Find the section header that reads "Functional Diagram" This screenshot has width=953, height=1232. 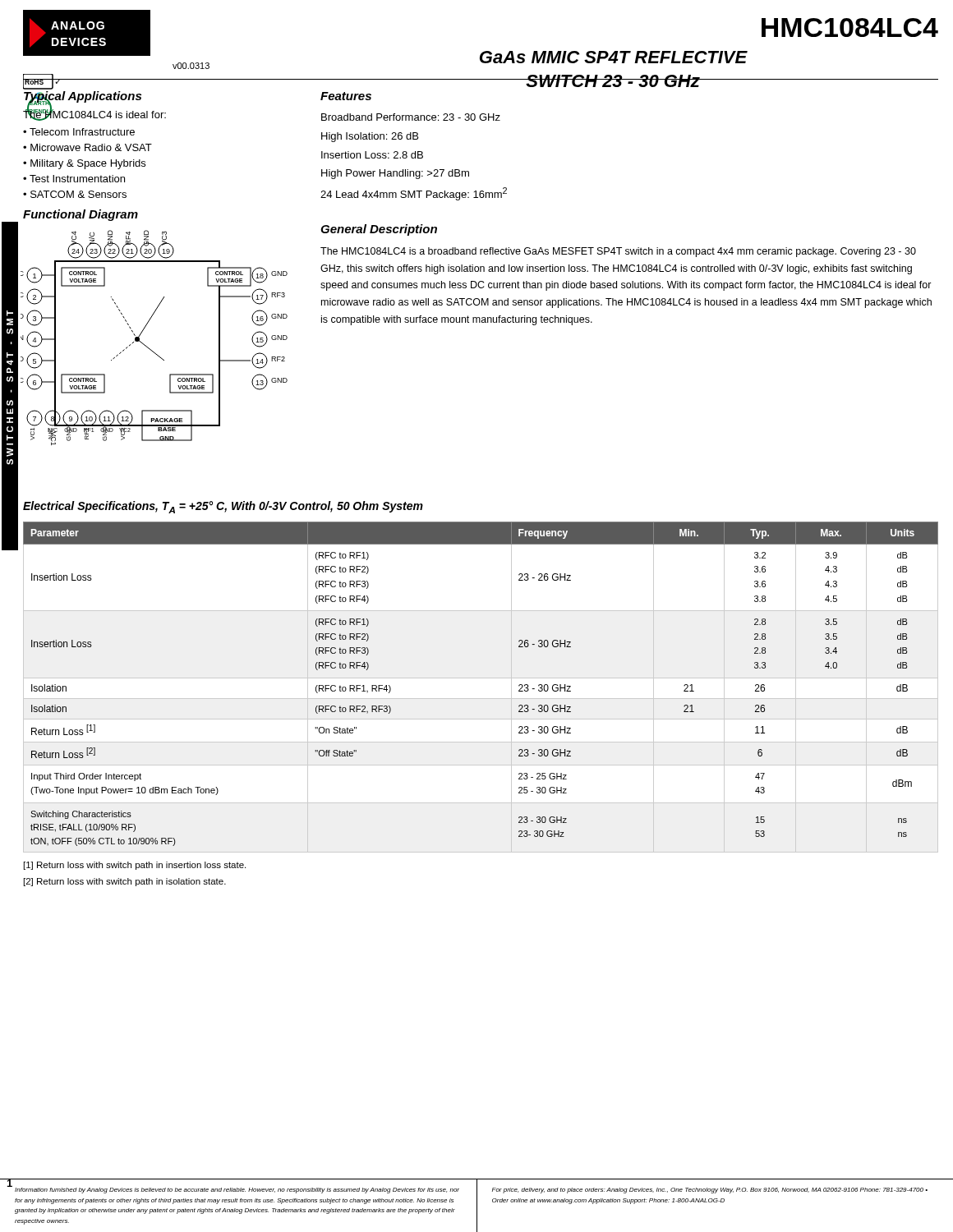point(81,214)
